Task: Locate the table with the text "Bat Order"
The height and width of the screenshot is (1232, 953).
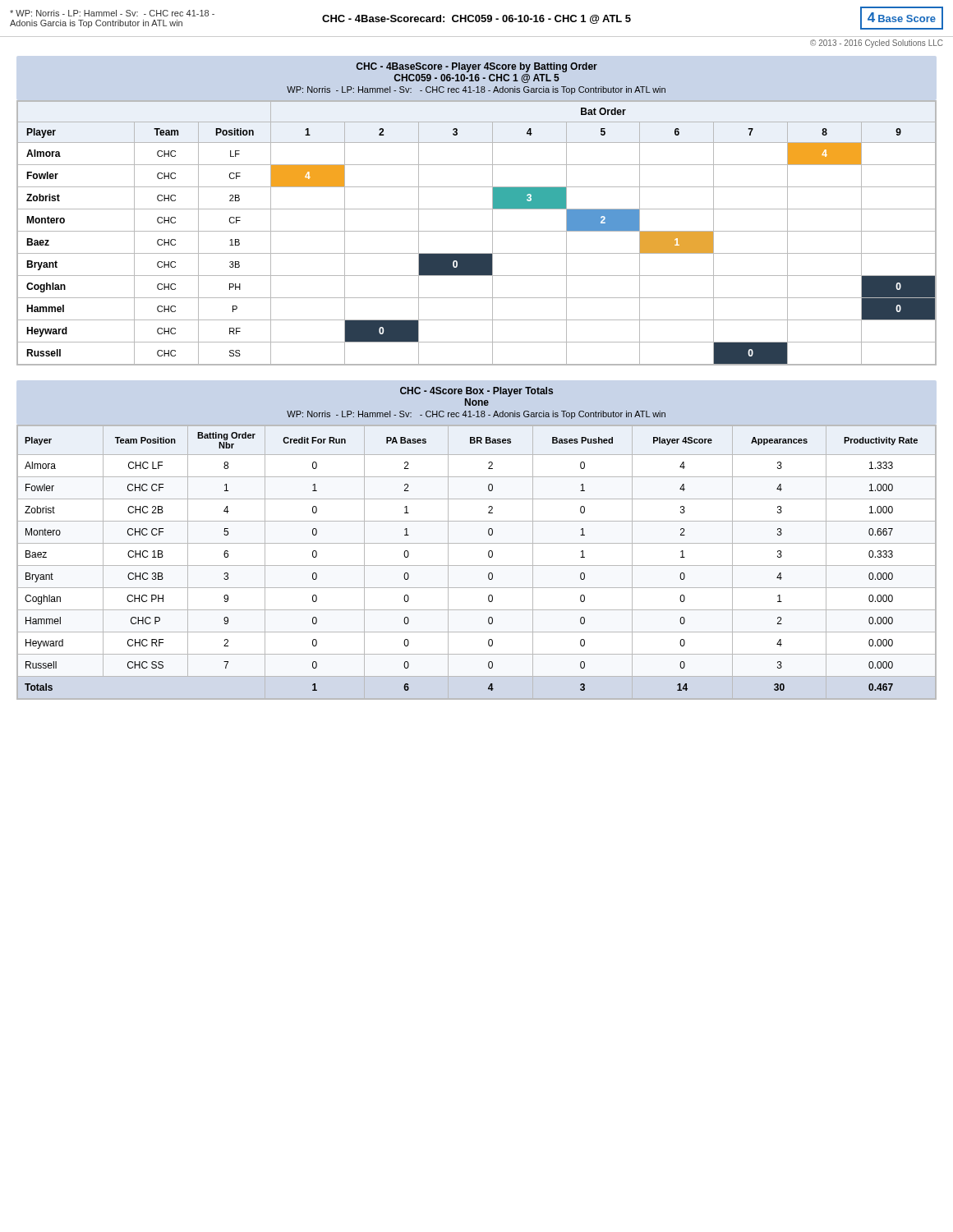Action: coord(476,233)
